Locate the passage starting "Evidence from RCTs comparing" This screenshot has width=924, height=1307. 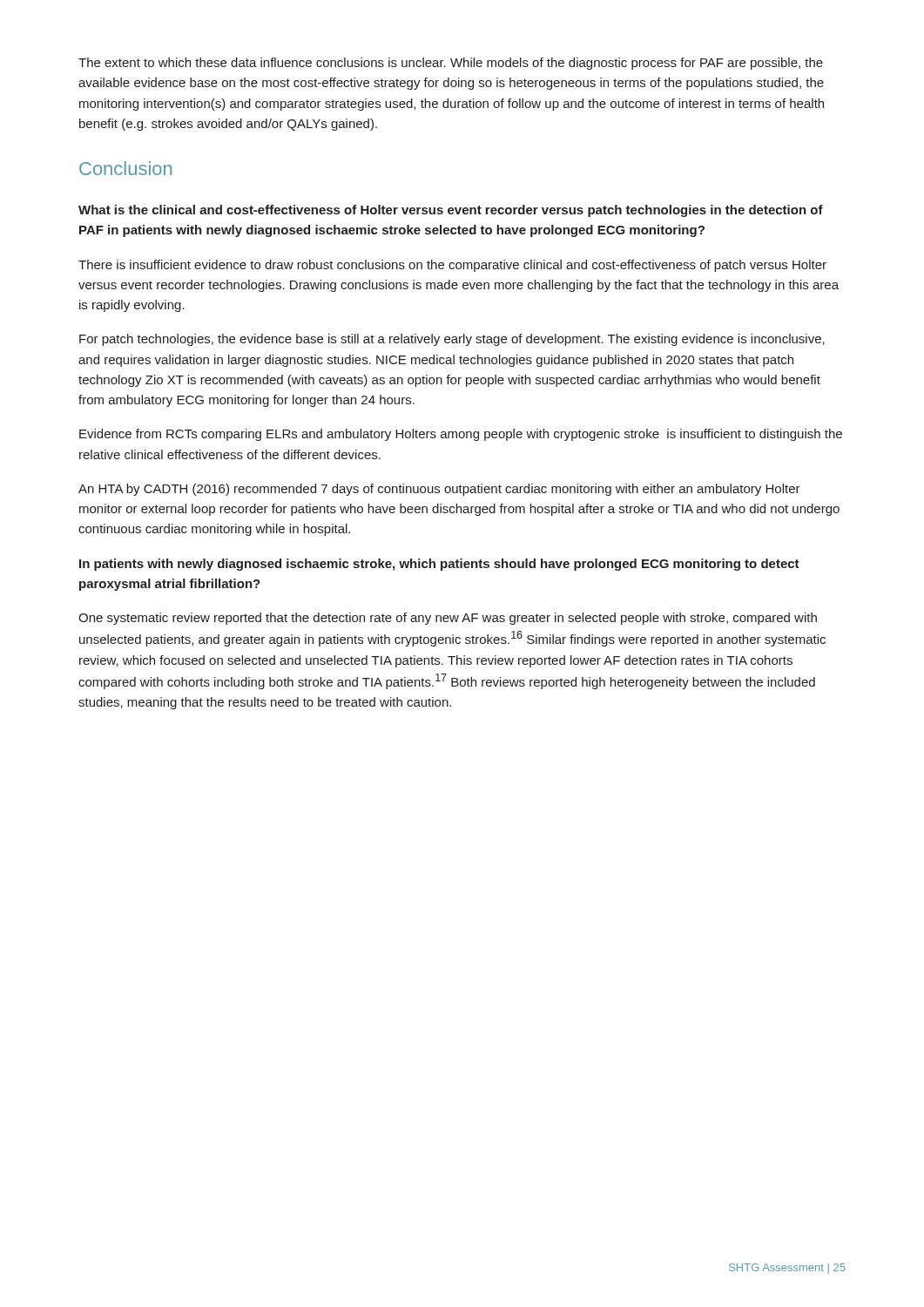tap(461, 444)
